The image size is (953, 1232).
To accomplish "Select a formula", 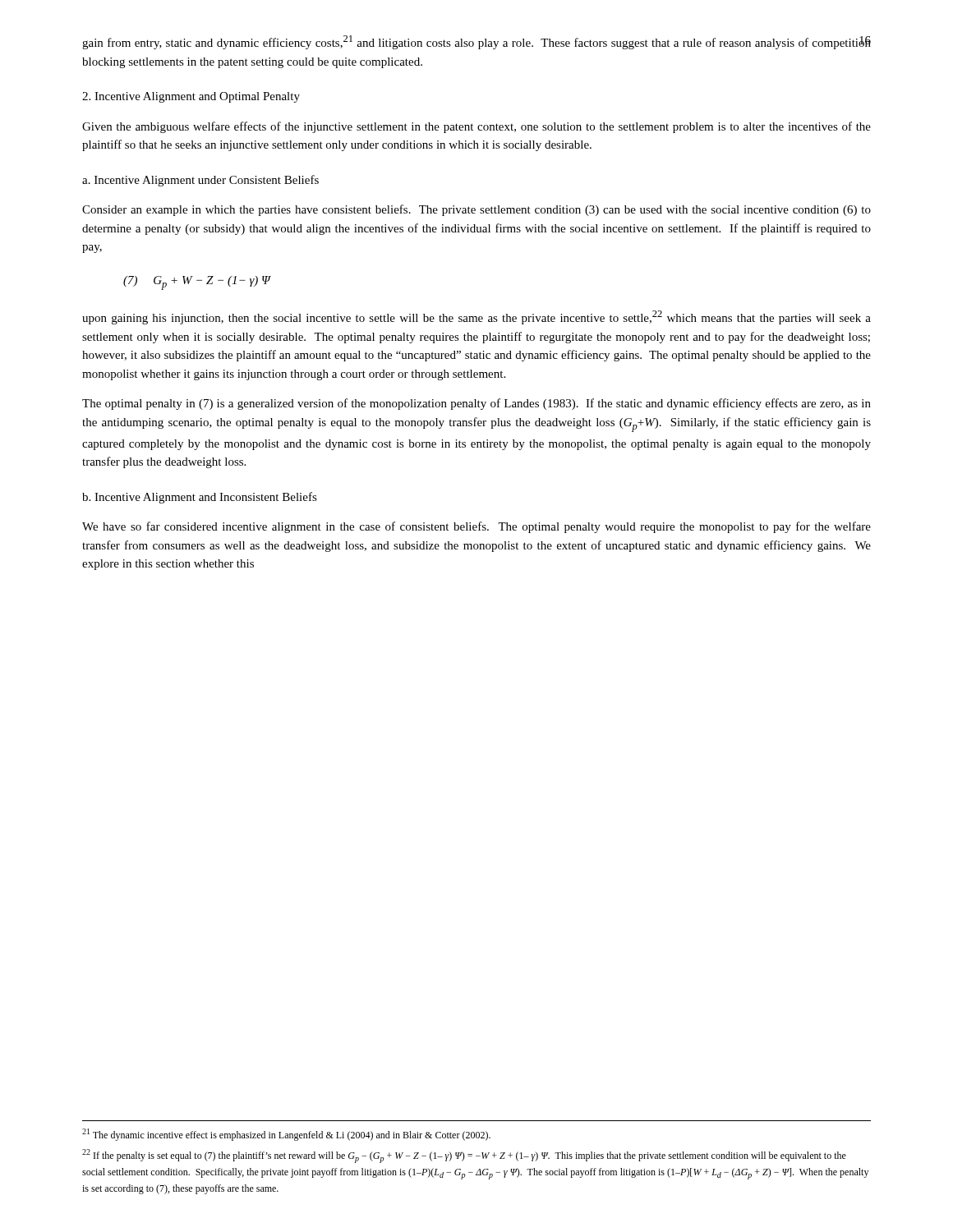I will pyautogui.click(x=197, y=281).
